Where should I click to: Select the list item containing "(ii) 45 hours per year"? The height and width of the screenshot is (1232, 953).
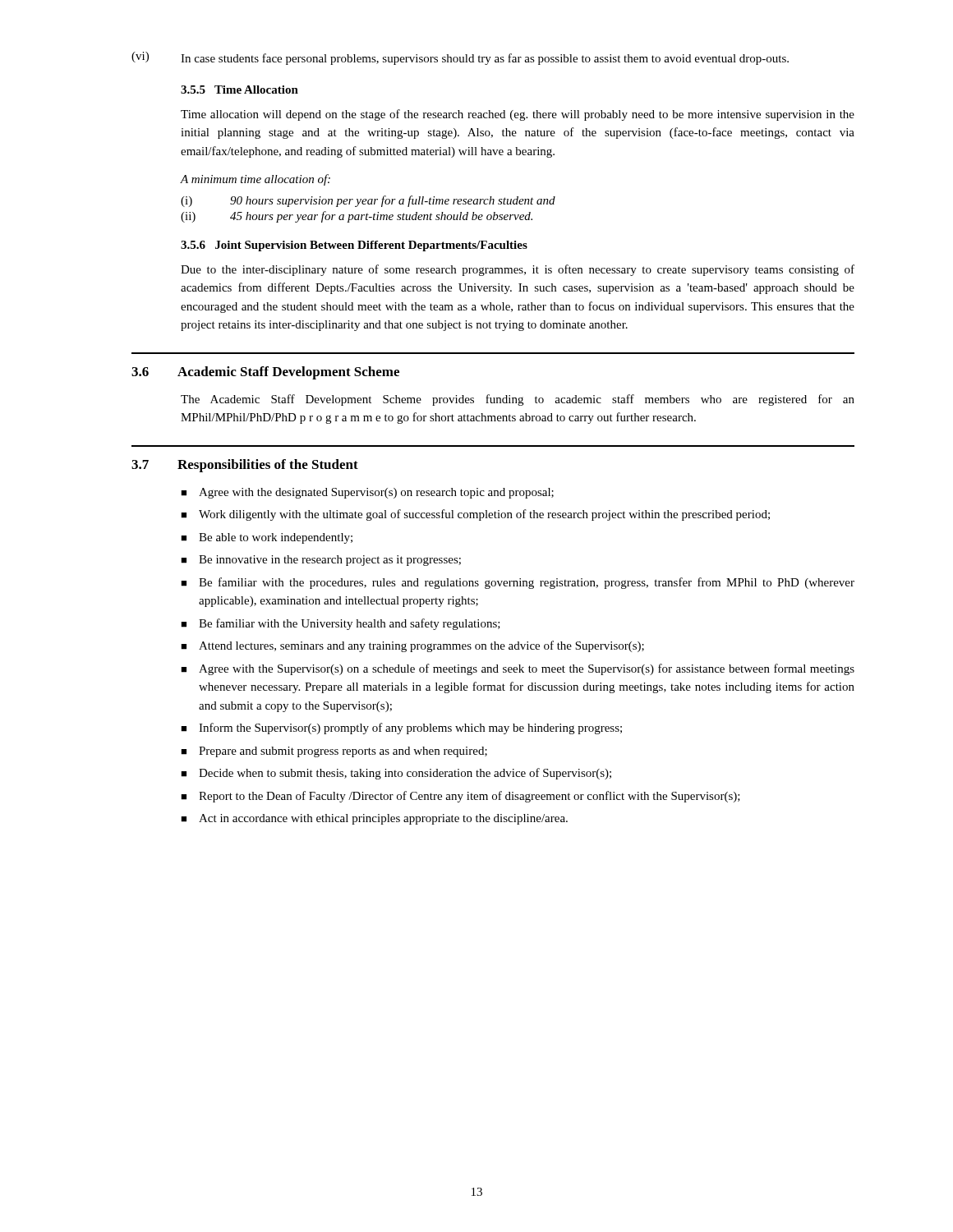[x=518, y=216]
